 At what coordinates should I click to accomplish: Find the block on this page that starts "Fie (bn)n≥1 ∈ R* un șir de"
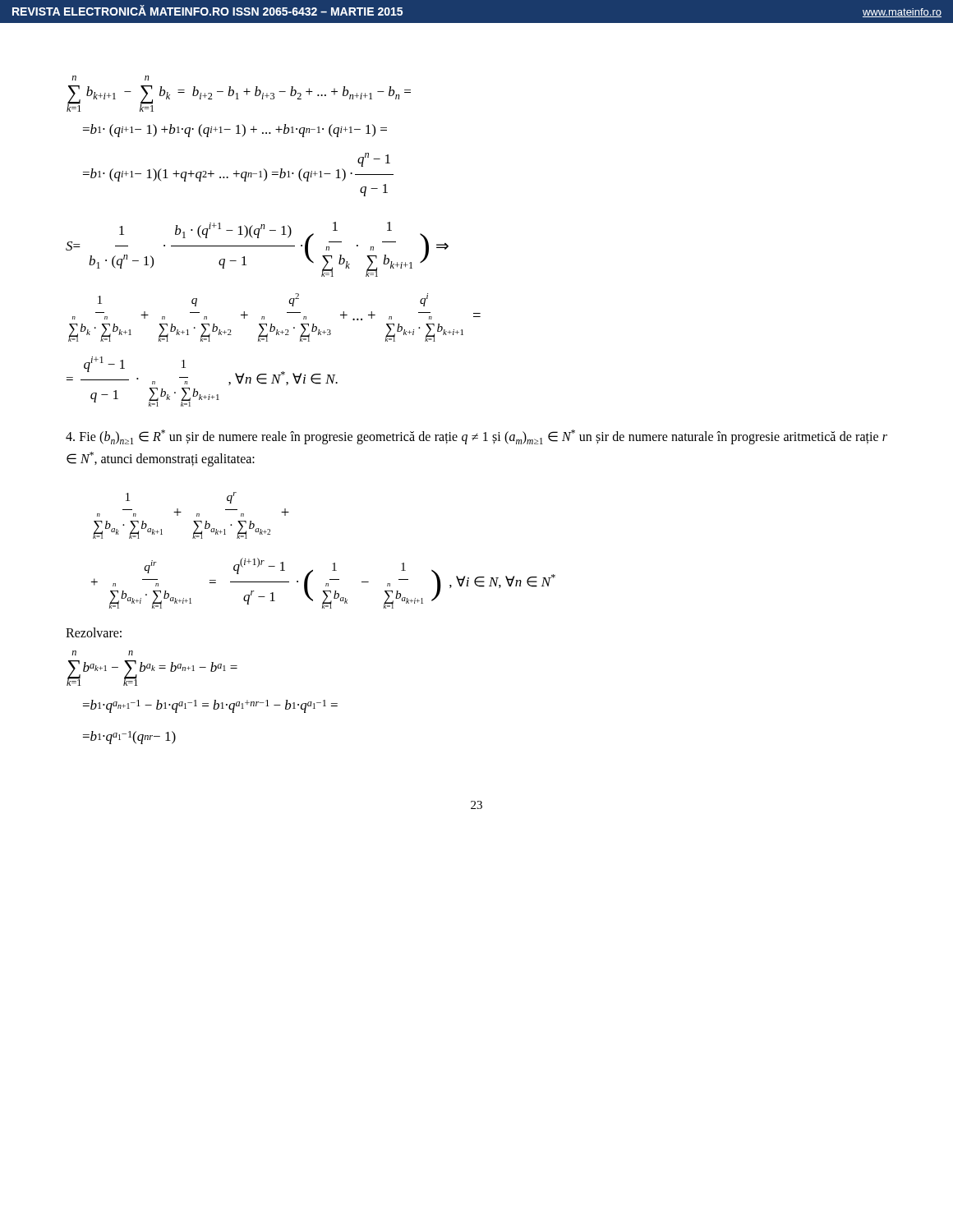(x=476, y=447)
